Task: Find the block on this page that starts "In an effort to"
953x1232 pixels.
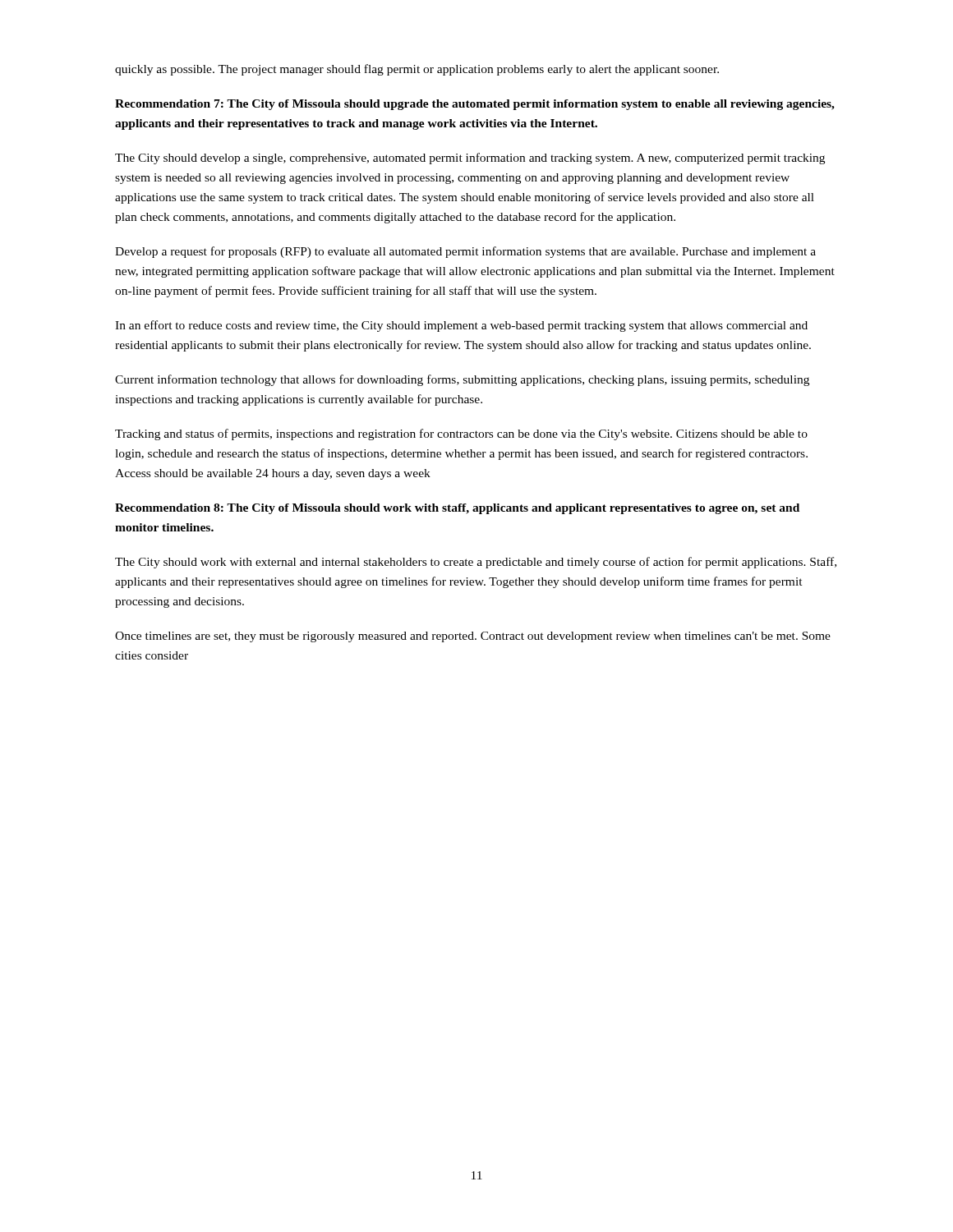Action: (x=463, y=335)
